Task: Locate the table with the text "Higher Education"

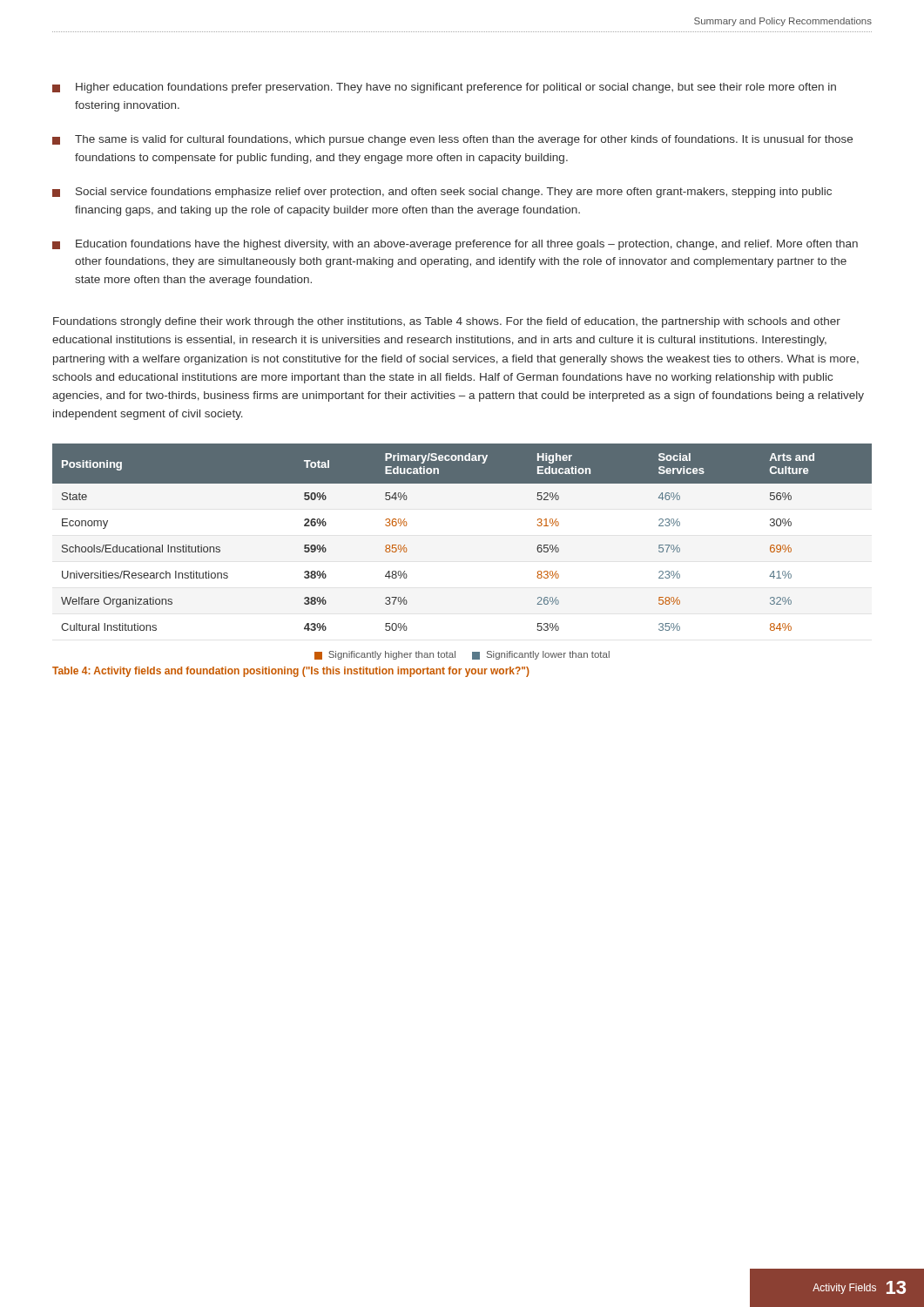Action: [x=462, y=542]
